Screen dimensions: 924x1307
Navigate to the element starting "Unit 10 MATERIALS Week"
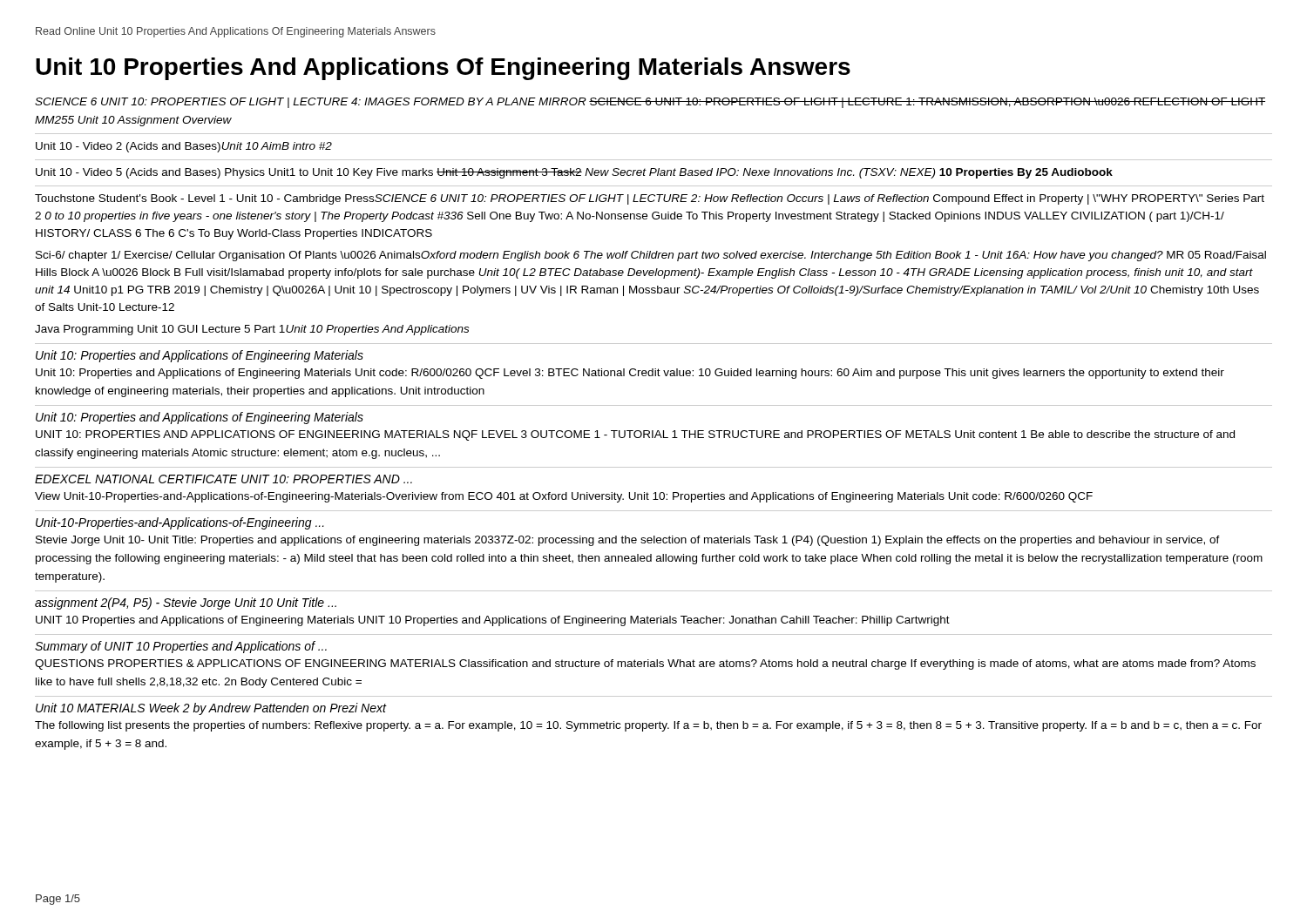(x=210, y=708)
